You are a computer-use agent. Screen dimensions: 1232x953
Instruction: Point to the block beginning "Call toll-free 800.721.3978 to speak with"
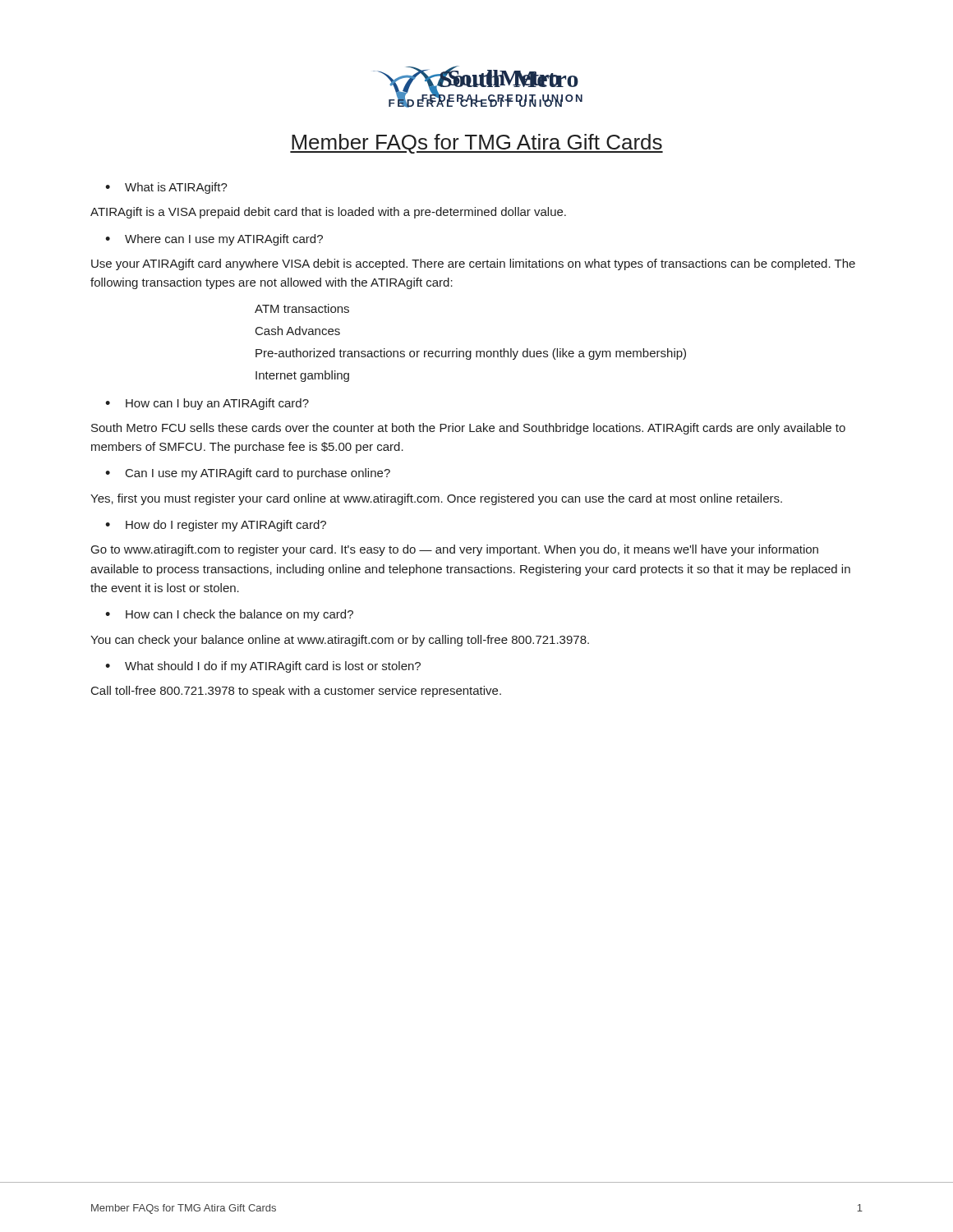(x=296, y=691)
